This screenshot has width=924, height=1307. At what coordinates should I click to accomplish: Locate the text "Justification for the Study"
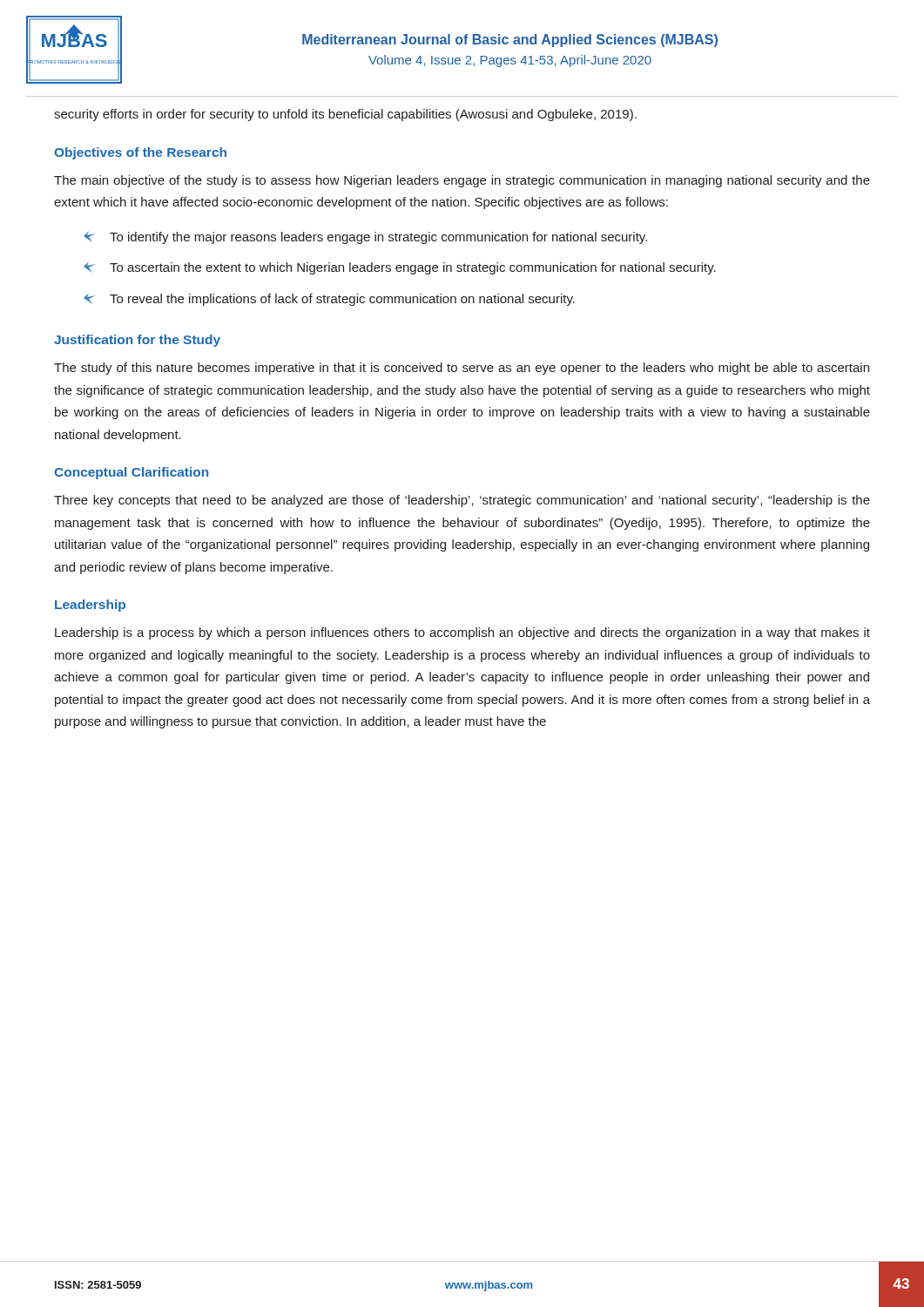[137, 339]
